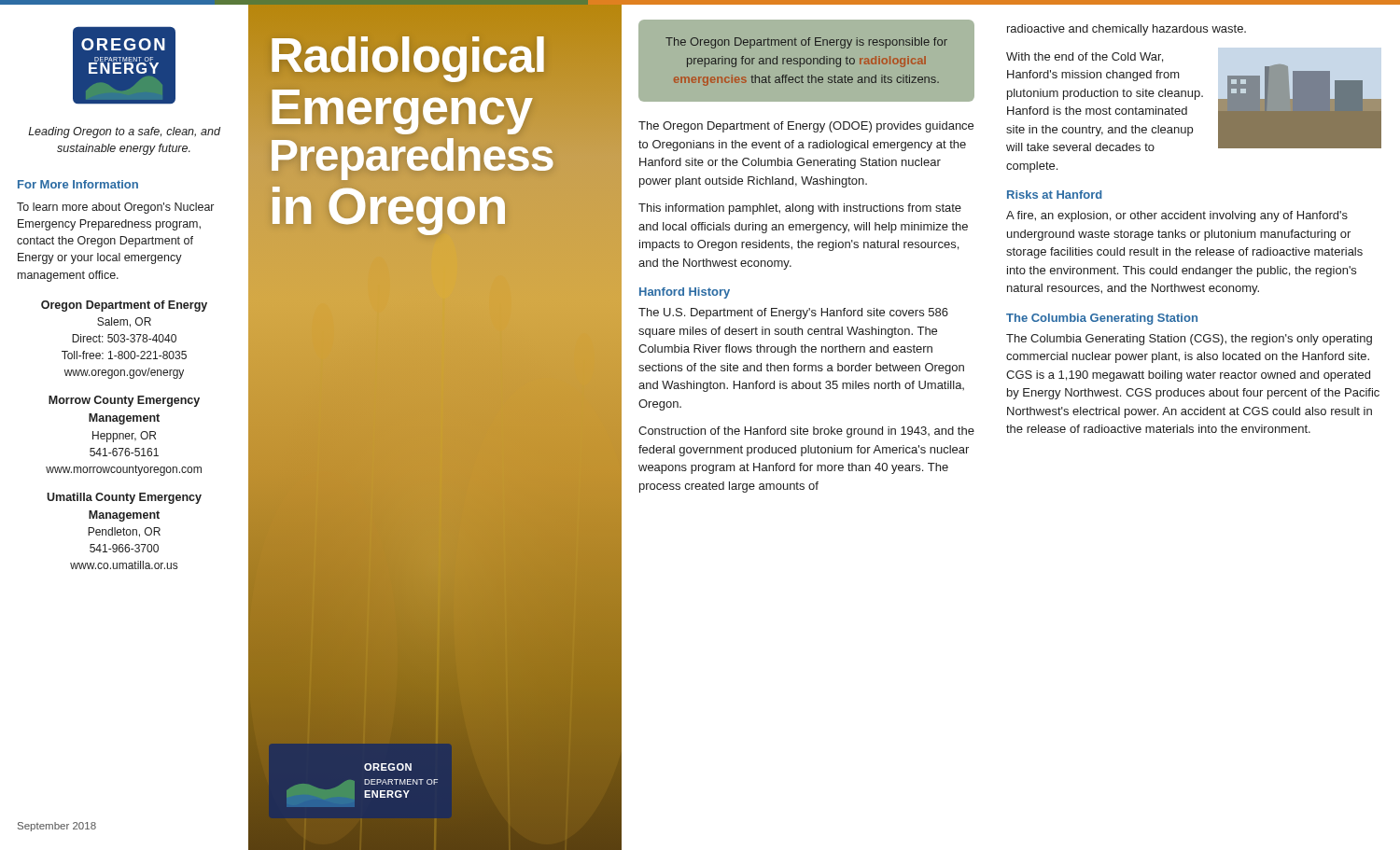This screenshot has height=850, width=1400.
Task: Select the text block that says "Umatilla County EmergencyManagement"
Action: point(124,532)
